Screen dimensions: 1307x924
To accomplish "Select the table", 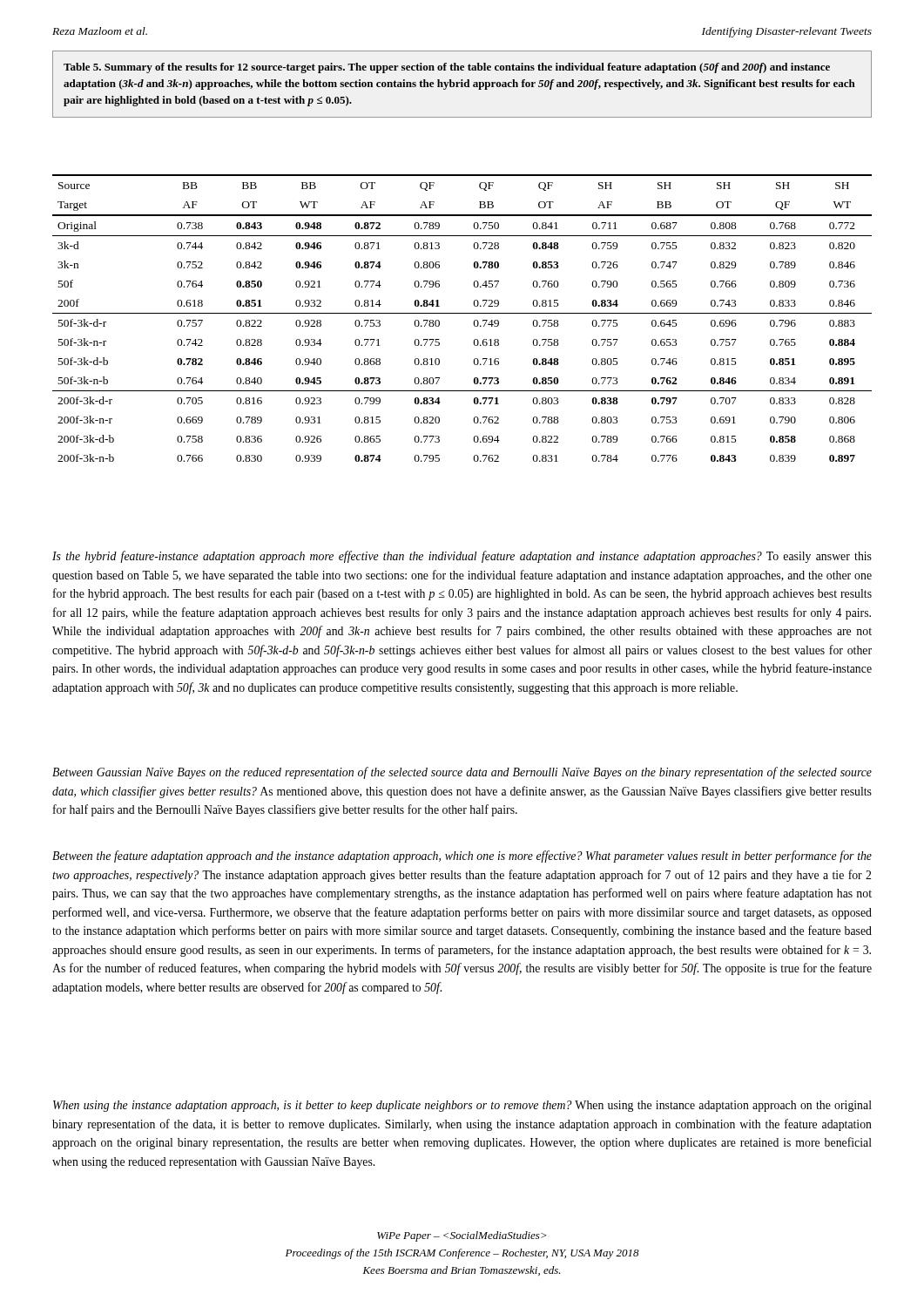I will (462, 321).
